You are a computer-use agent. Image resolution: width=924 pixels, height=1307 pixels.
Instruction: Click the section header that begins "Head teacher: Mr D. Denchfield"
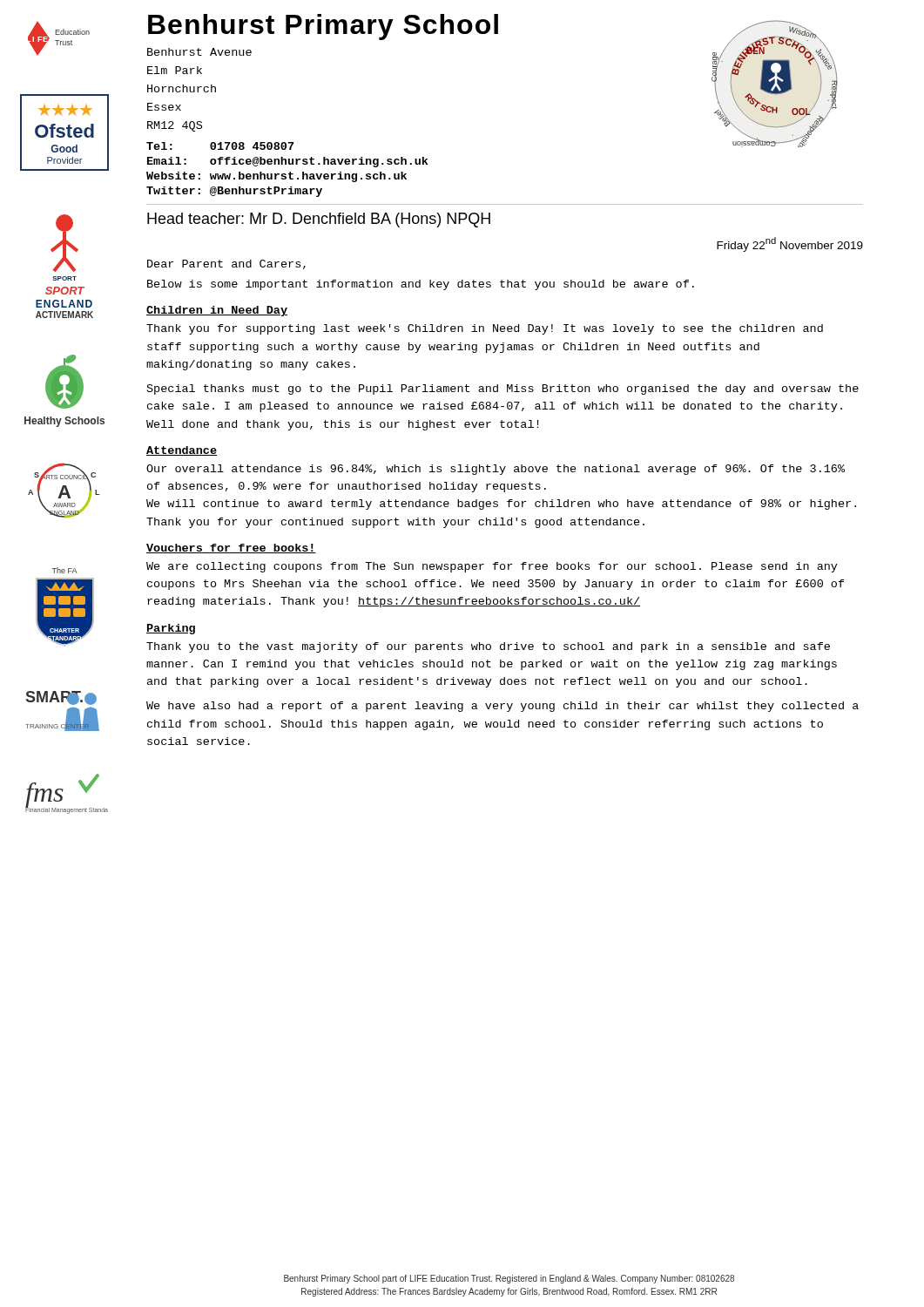coord(319,218)
